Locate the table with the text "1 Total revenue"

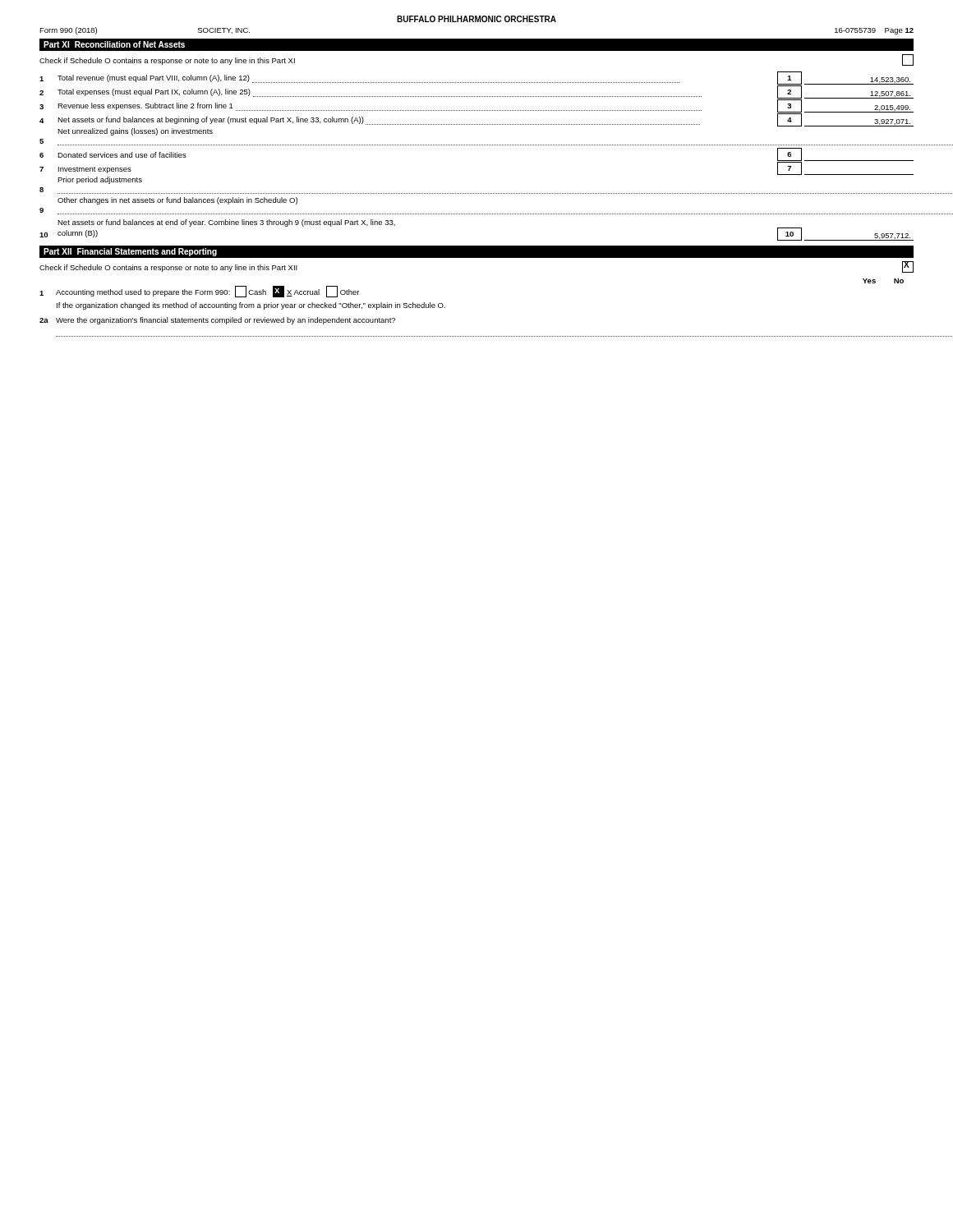click(x=476, y=156)
